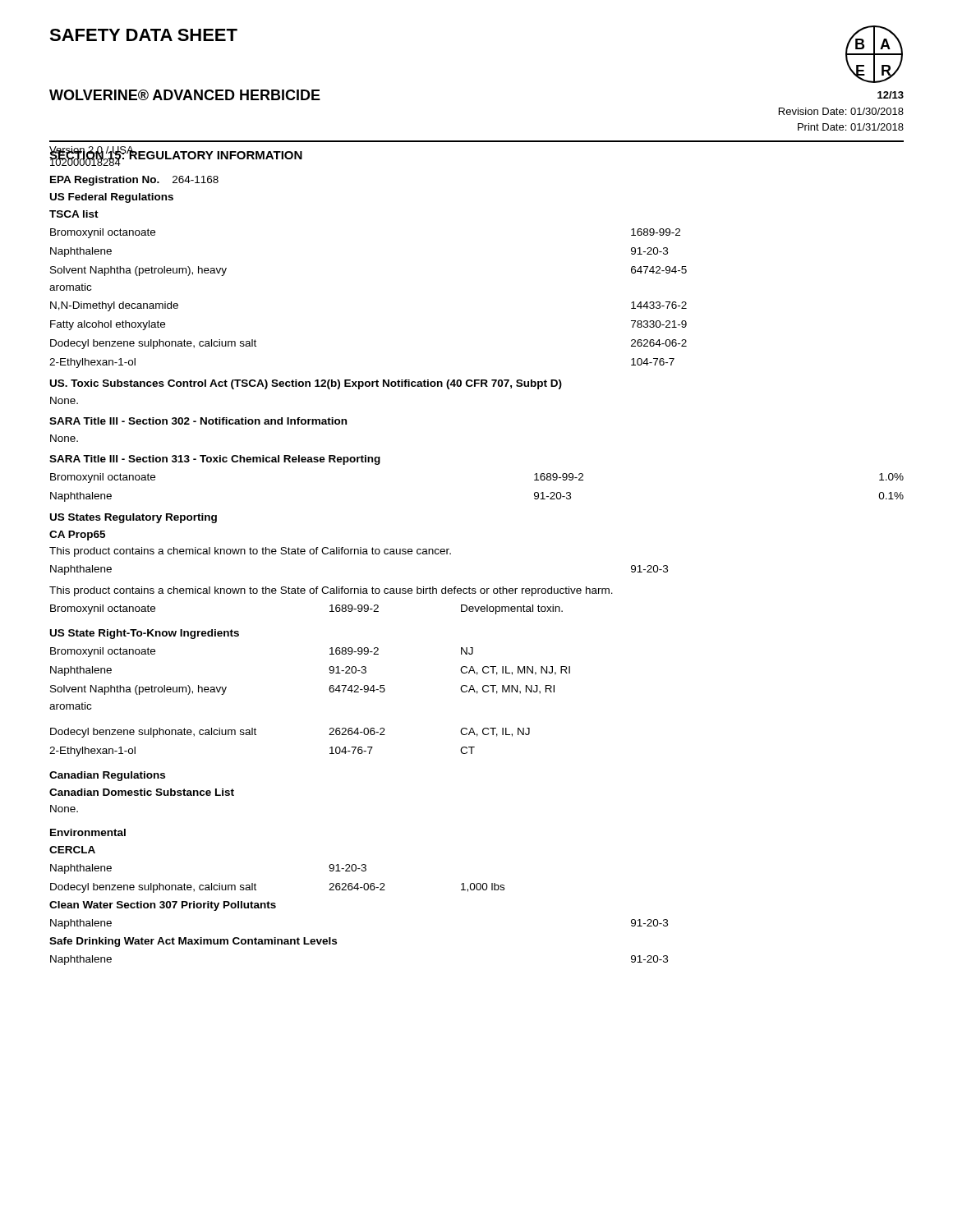953x1232 pixels.
Task: Find the block starting "This product contains a chemical"
Action: coord(476,601)
